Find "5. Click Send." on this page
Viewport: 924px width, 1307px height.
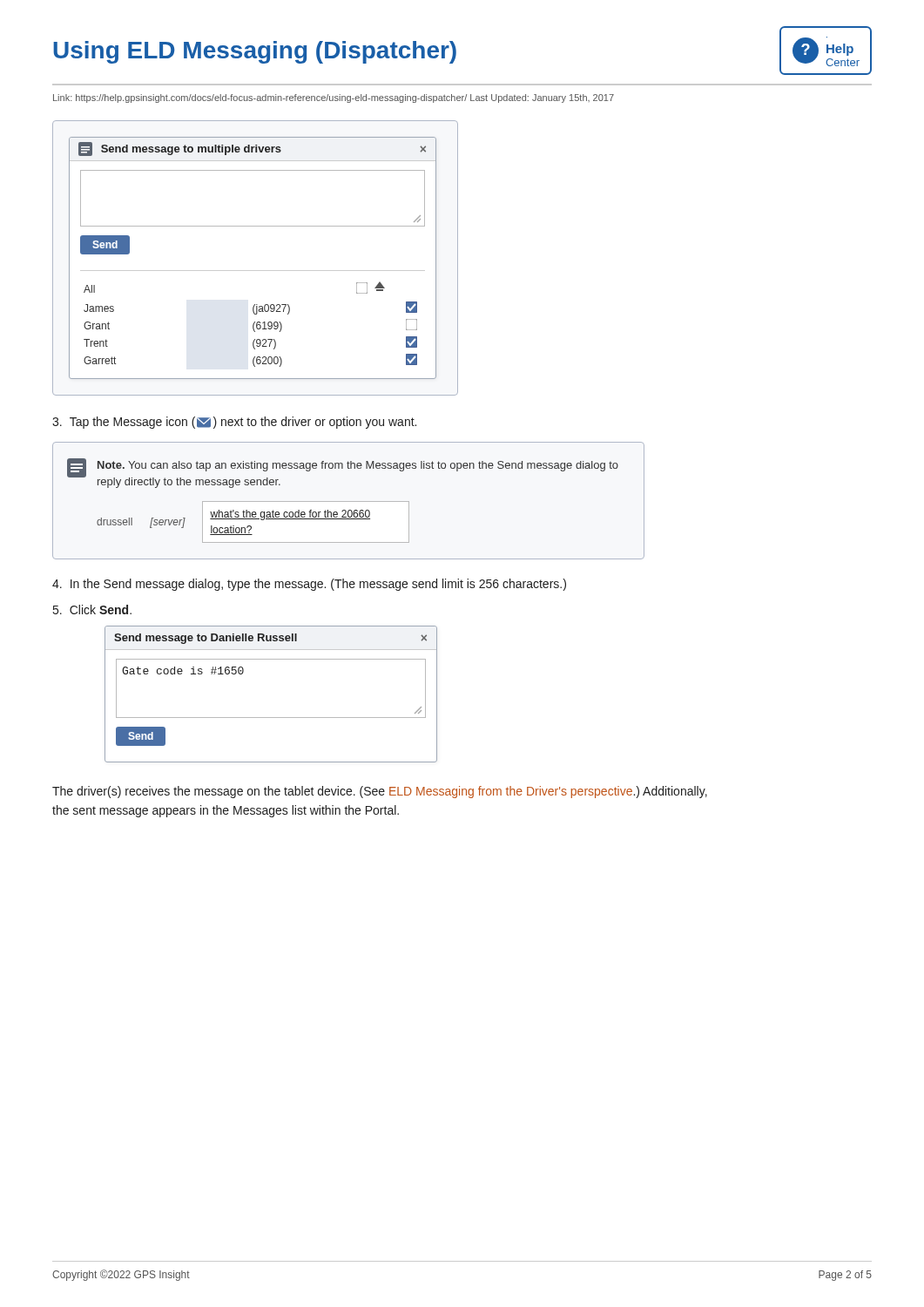point(92,610)
